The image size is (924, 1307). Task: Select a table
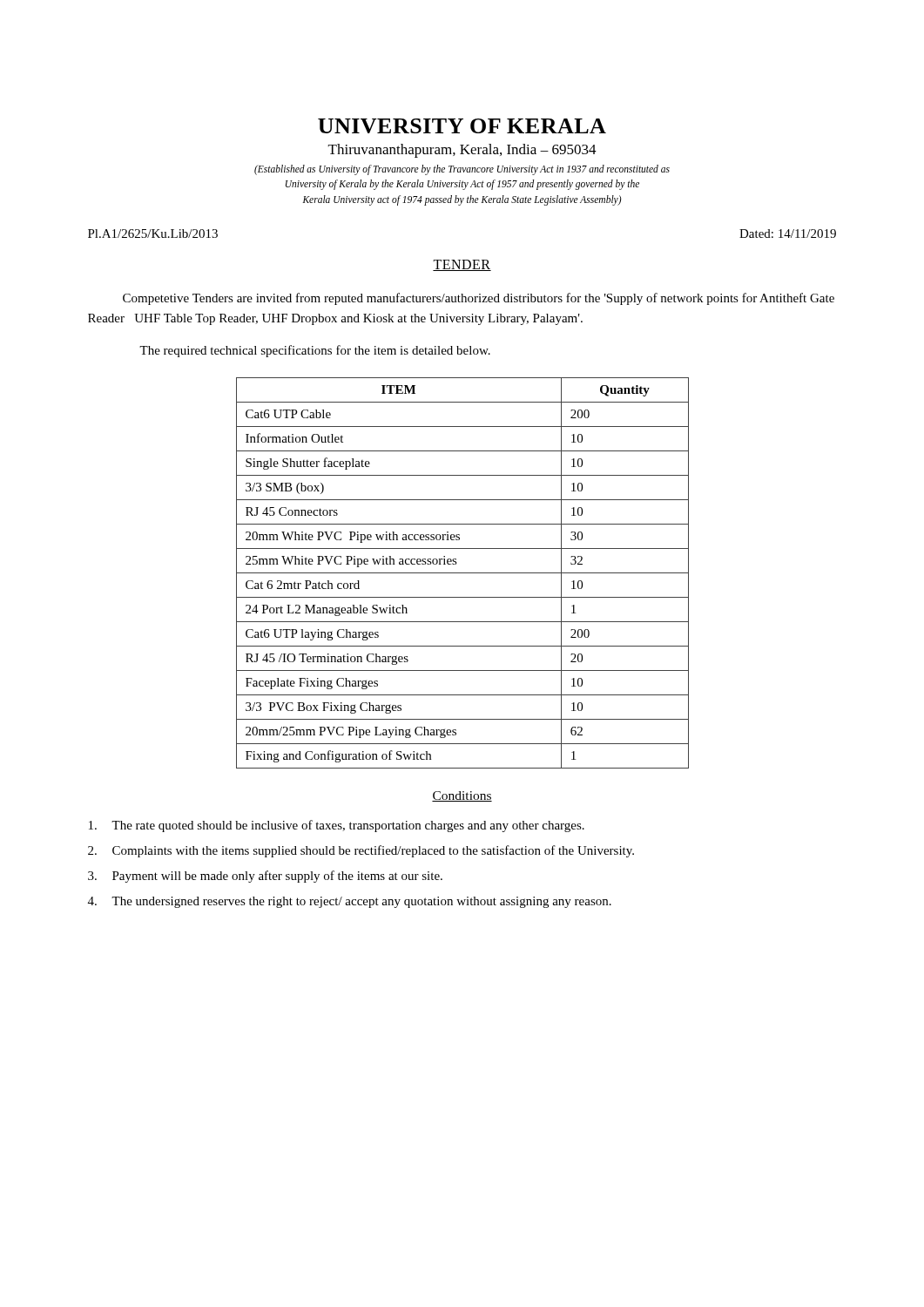point(462,572)
